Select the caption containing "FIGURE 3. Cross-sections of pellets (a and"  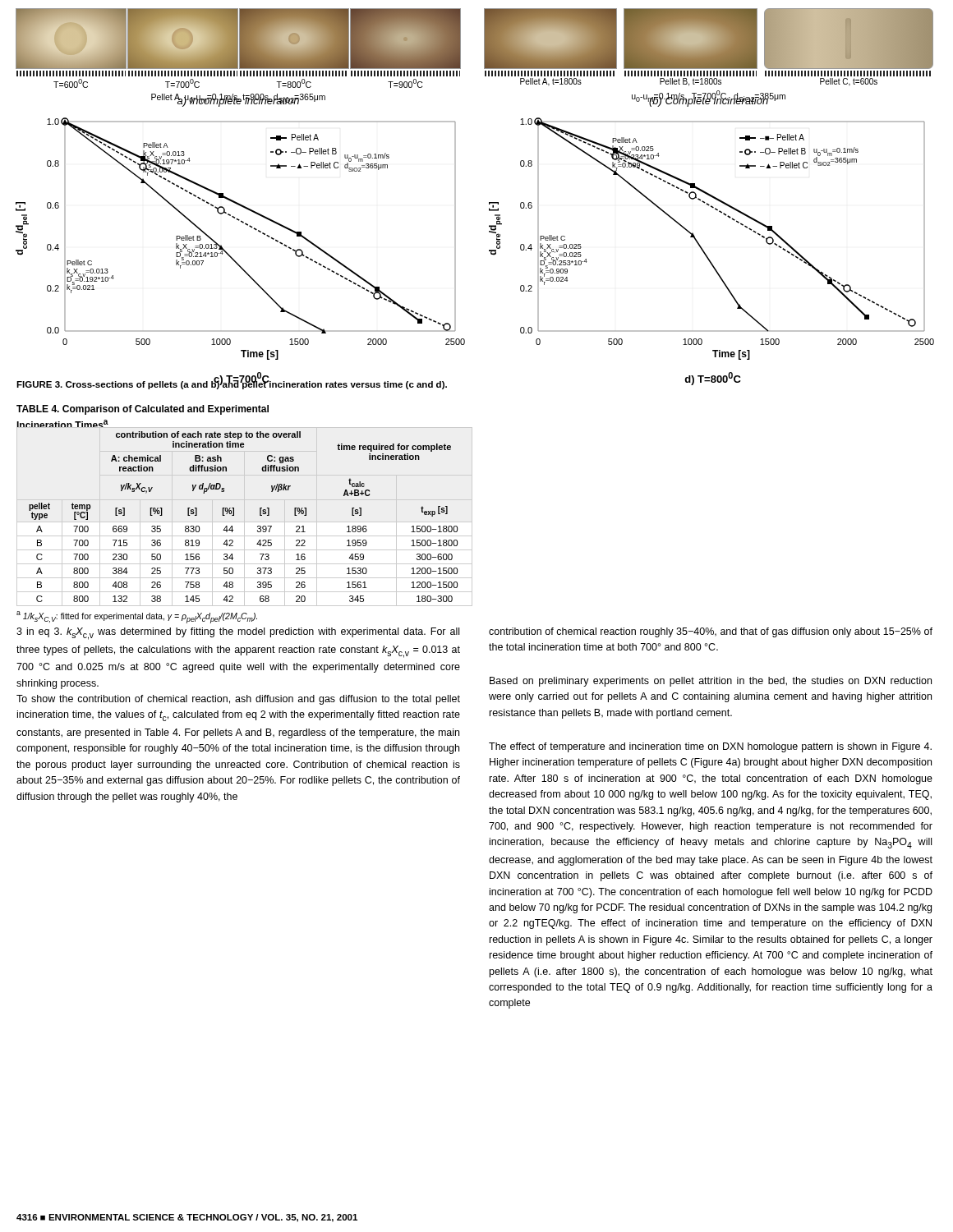tap(232, 384)
